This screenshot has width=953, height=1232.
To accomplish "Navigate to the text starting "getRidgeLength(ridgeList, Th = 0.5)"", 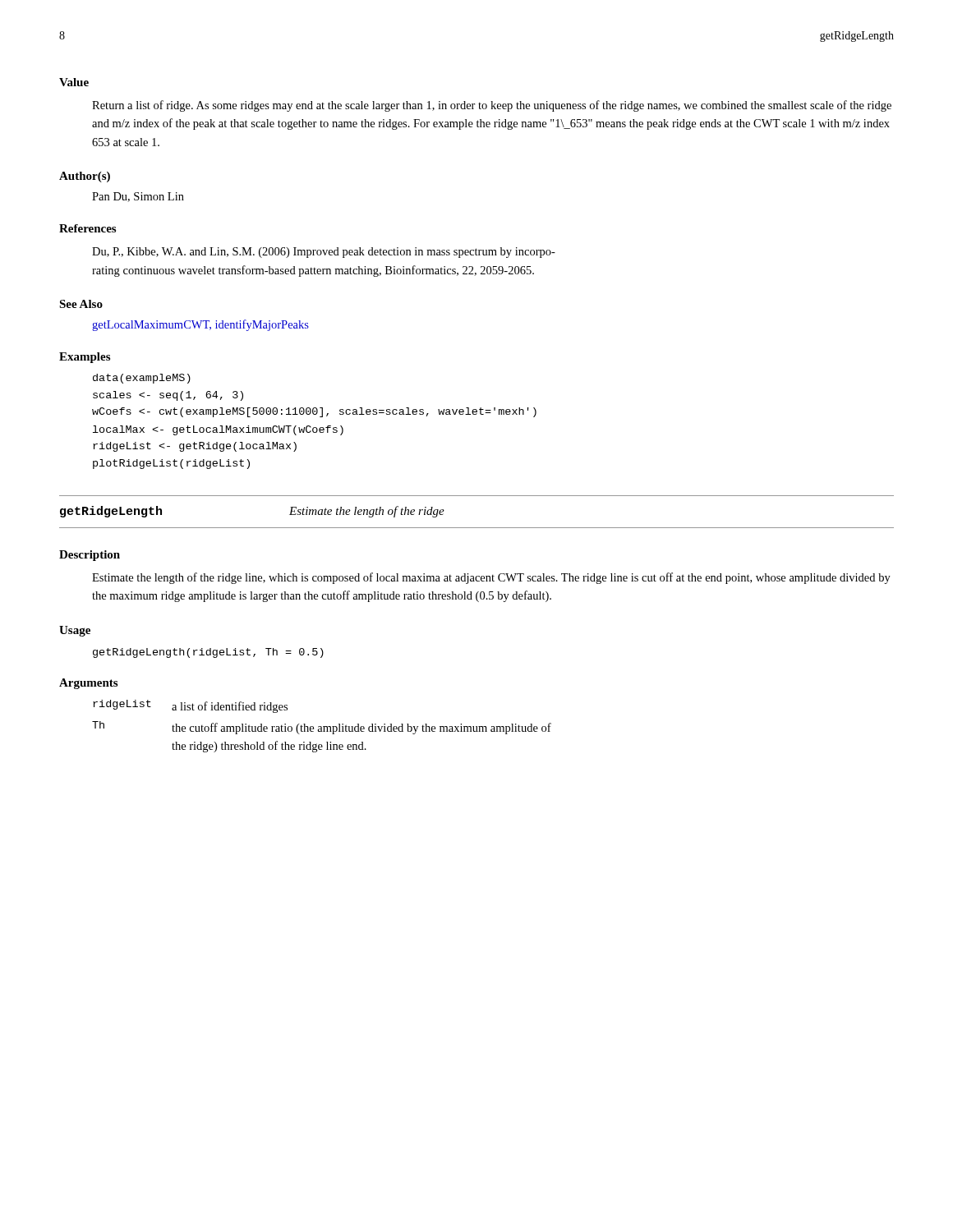I will coord(209,652).
